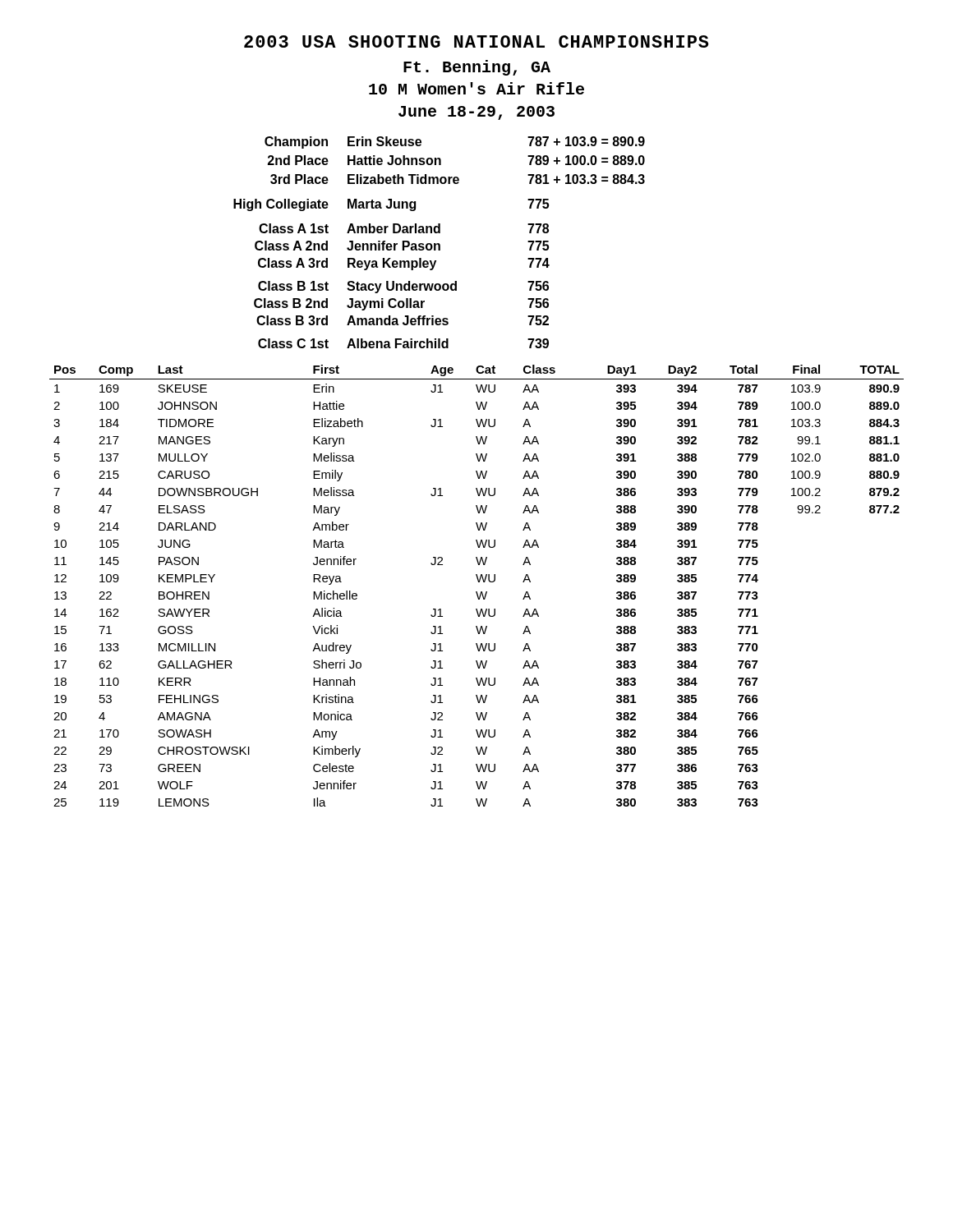953x1232 pixels.
Task: Point to the text block starting "Class A 1st Amber Darland 778"
Action: (365, 229)
